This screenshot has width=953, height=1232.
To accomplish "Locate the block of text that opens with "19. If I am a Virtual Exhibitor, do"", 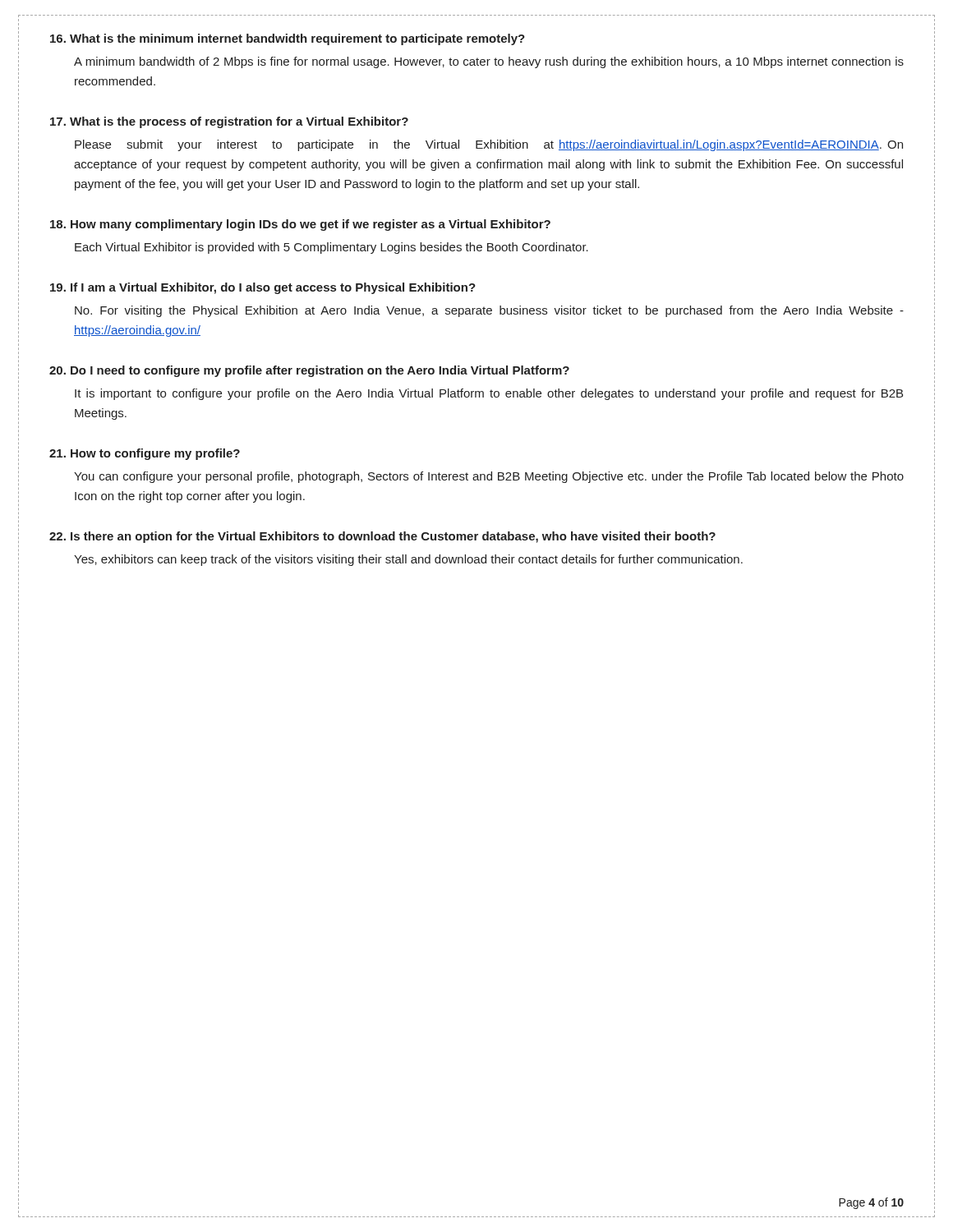I will tap(476, 310).
